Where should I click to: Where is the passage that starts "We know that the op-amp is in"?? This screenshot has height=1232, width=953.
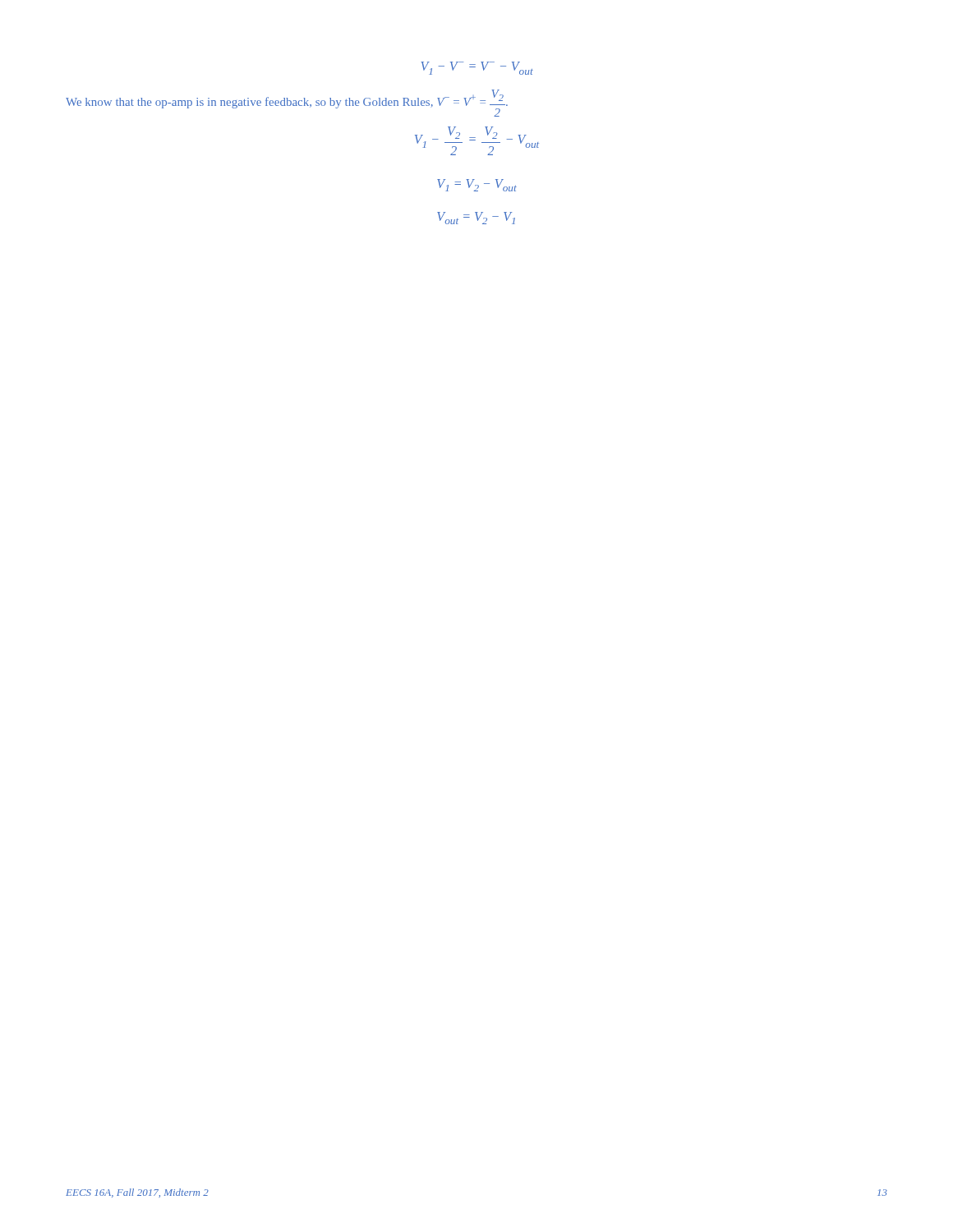tap(287, 103)
